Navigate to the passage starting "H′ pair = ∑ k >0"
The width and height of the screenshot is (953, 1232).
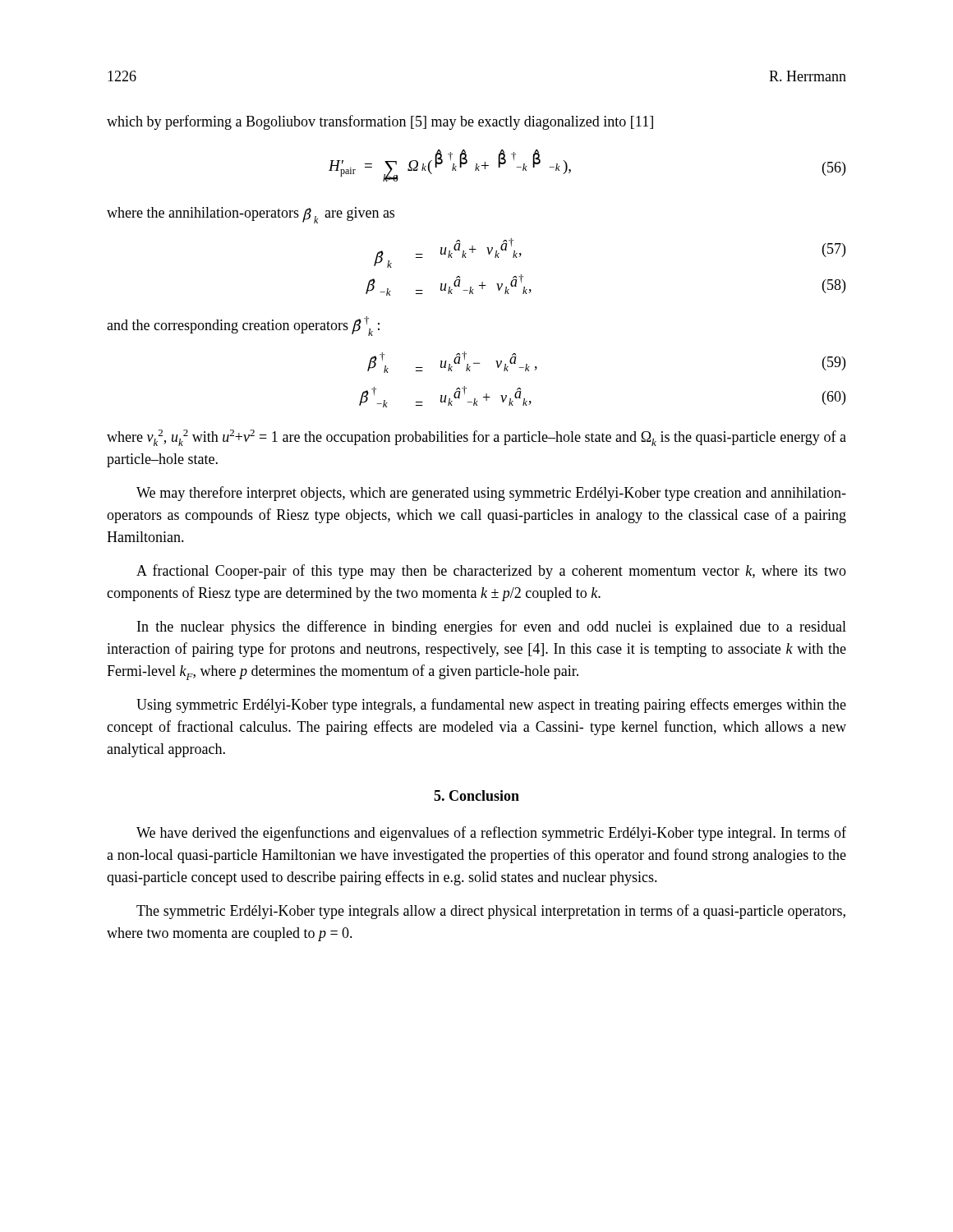(x=587, y=168)
